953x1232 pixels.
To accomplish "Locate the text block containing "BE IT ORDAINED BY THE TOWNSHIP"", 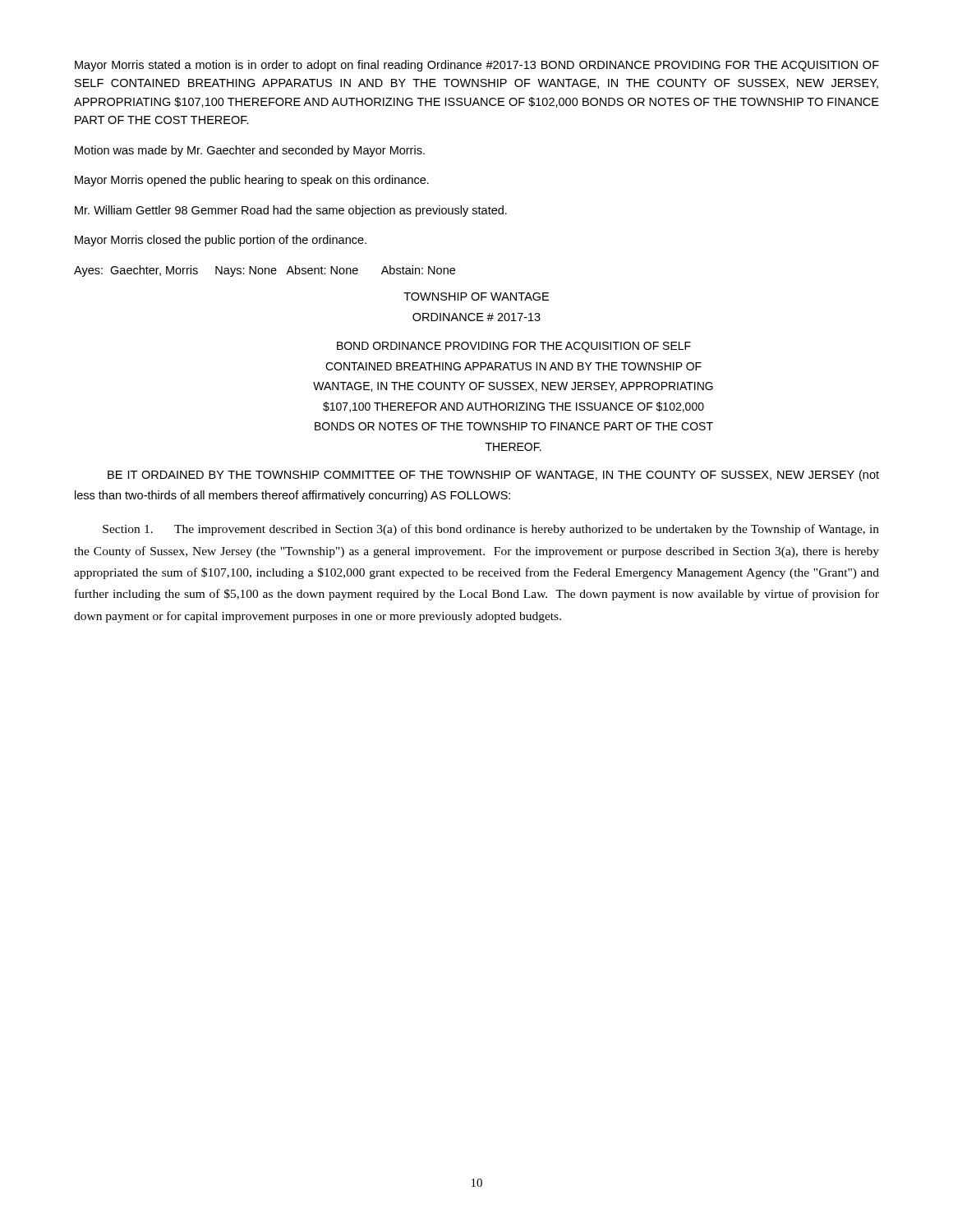I will [x=476, y=485].
